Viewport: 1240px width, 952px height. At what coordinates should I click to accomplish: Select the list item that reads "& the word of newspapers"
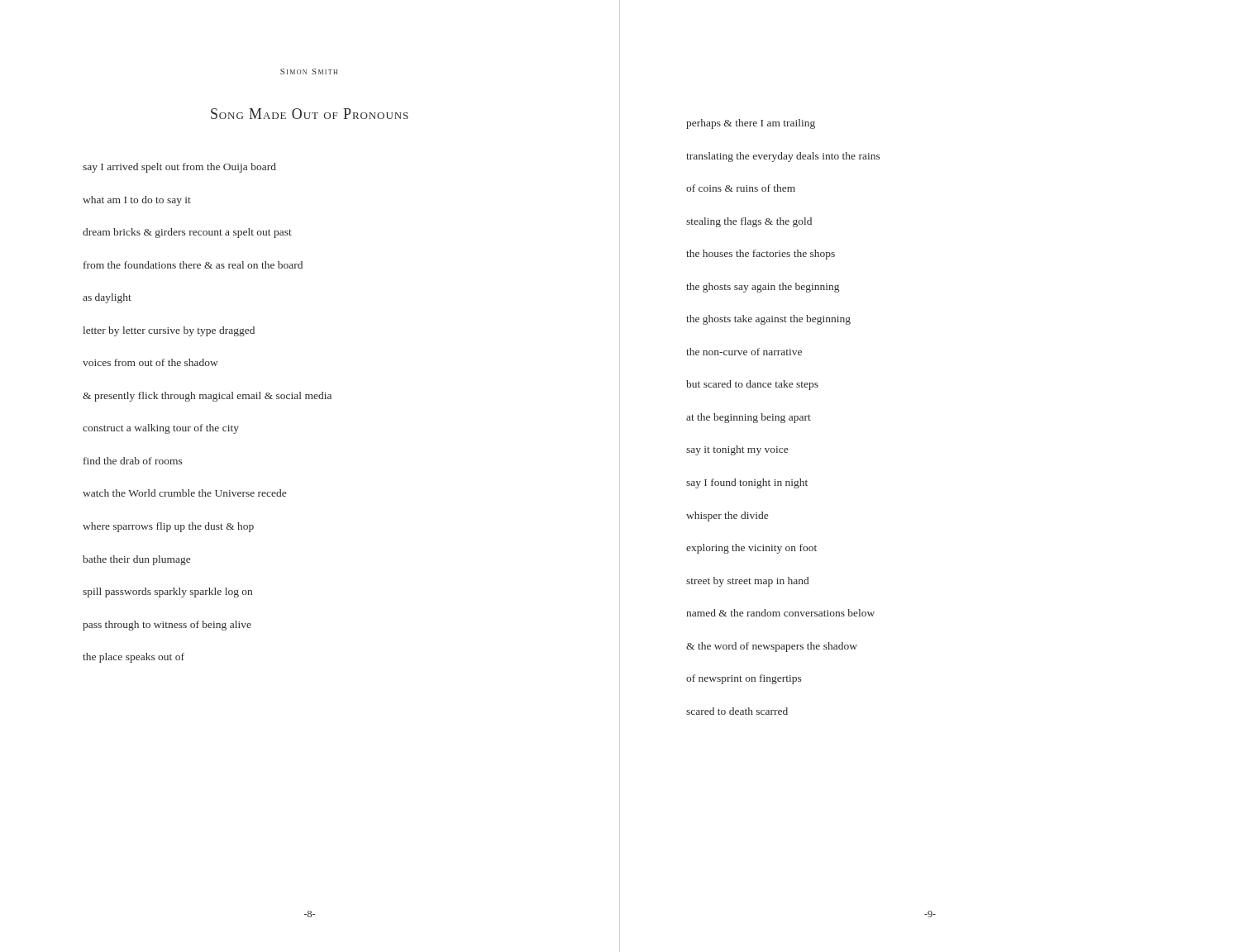pos(772,646)
